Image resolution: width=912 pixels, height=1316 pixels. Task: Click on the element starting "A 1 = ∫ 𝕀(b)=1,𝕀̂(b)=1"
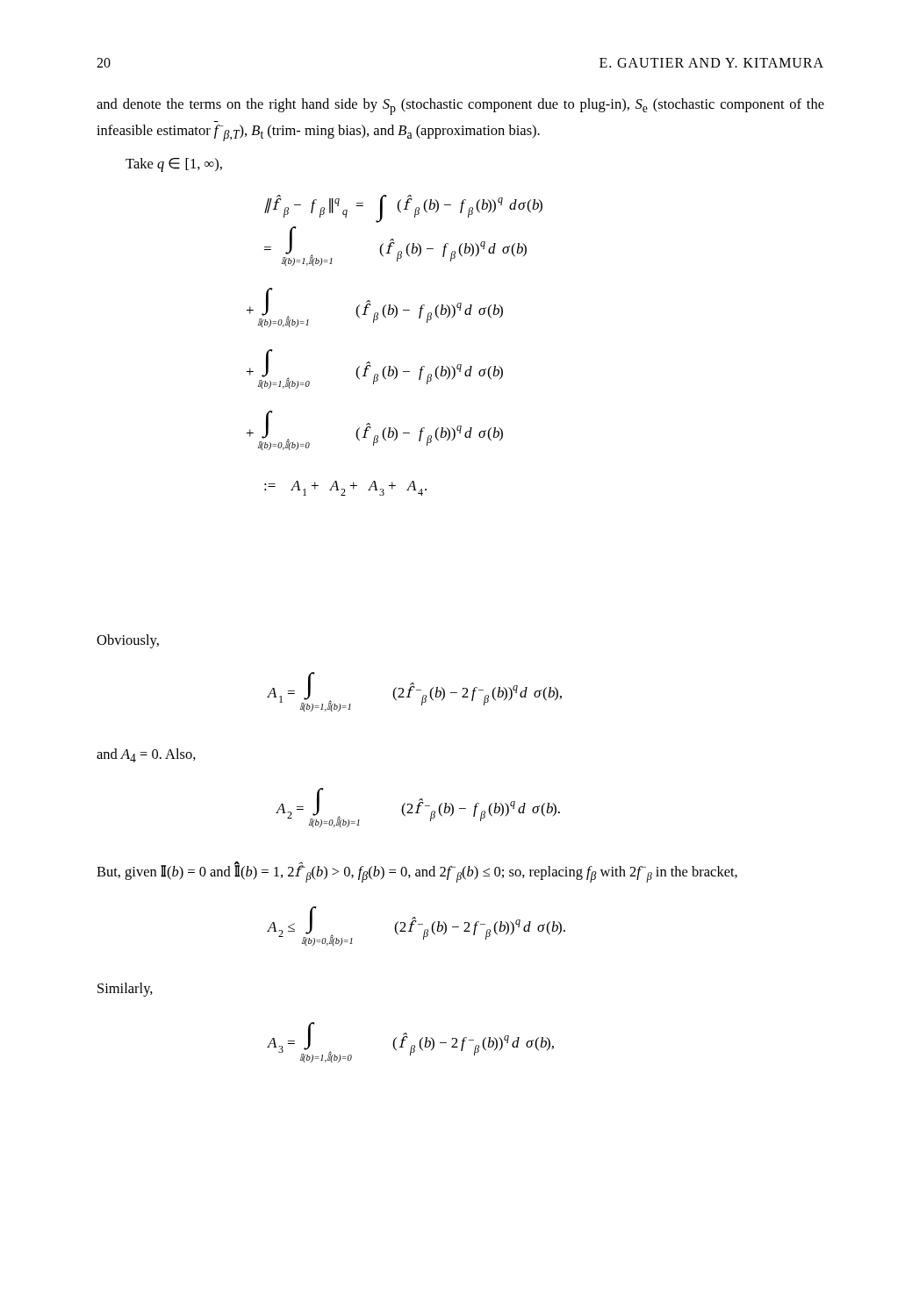point(460,696)
